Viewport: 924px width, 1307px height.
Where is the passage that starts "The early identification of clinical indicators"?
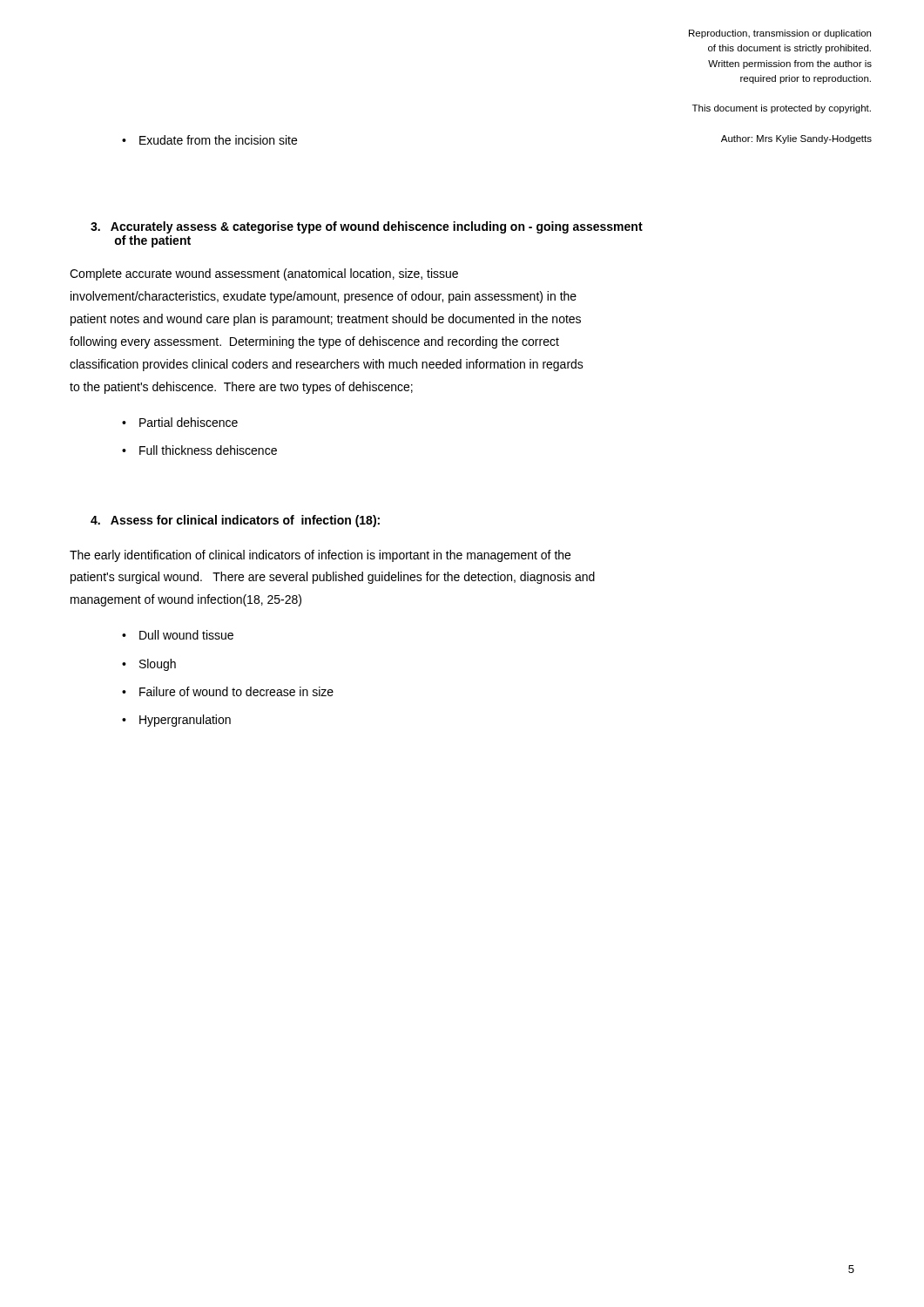tap(332, 577)
